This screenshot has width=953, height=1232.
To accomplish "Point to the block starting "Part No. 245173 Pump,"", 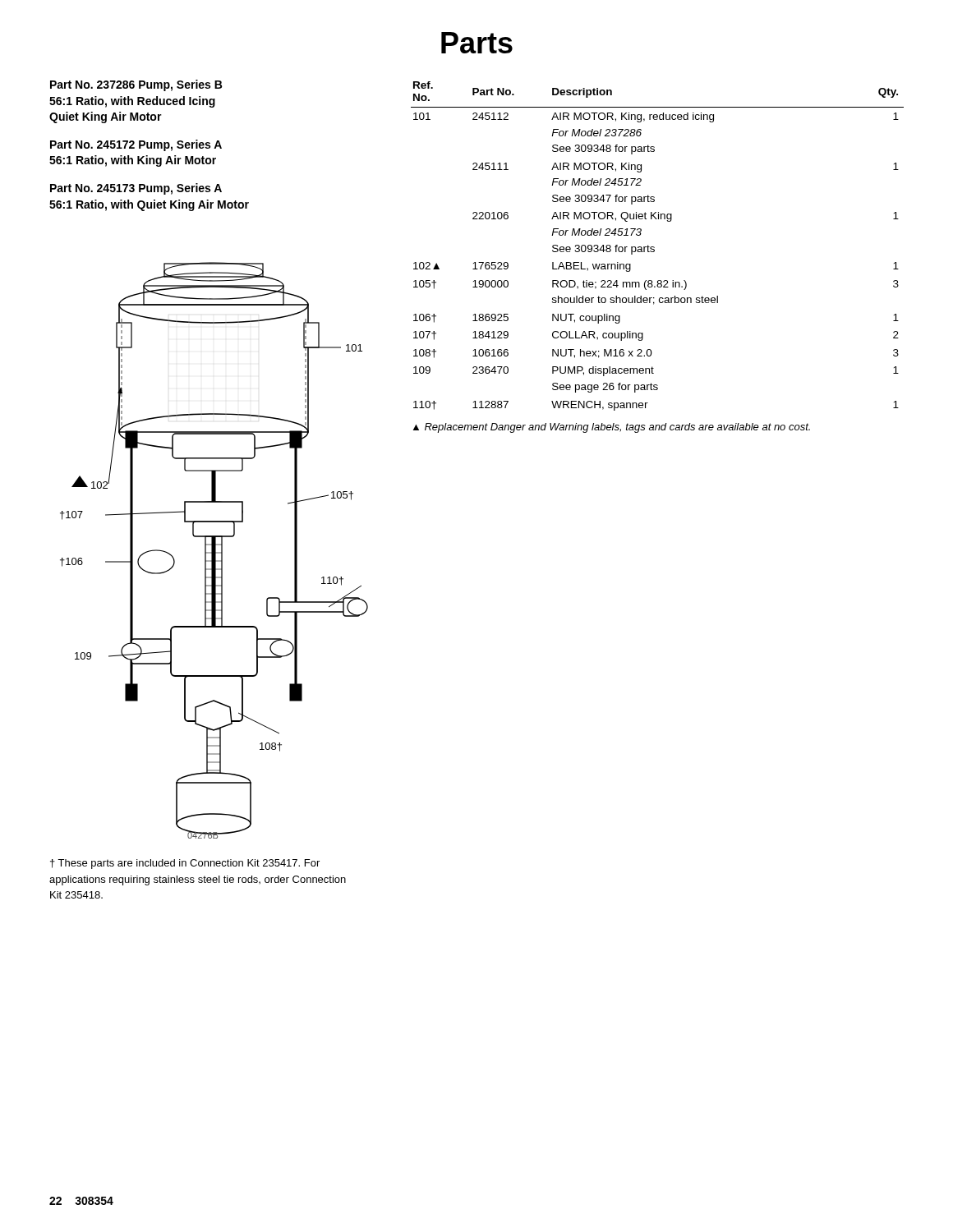I will [222, 197].
